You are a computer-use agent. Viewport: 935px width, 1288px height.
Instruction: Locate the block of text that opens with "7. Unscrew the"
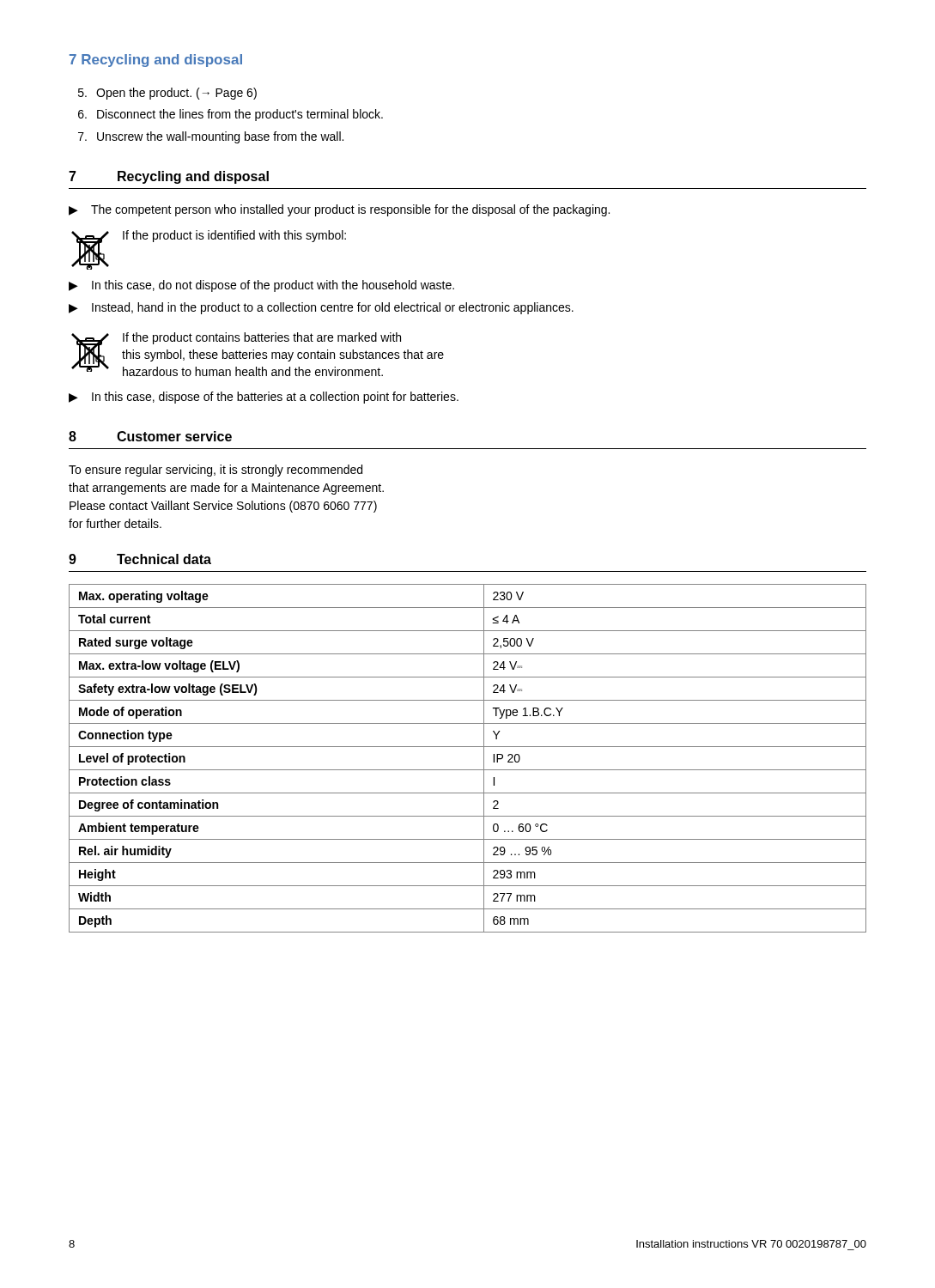point(207,136)
